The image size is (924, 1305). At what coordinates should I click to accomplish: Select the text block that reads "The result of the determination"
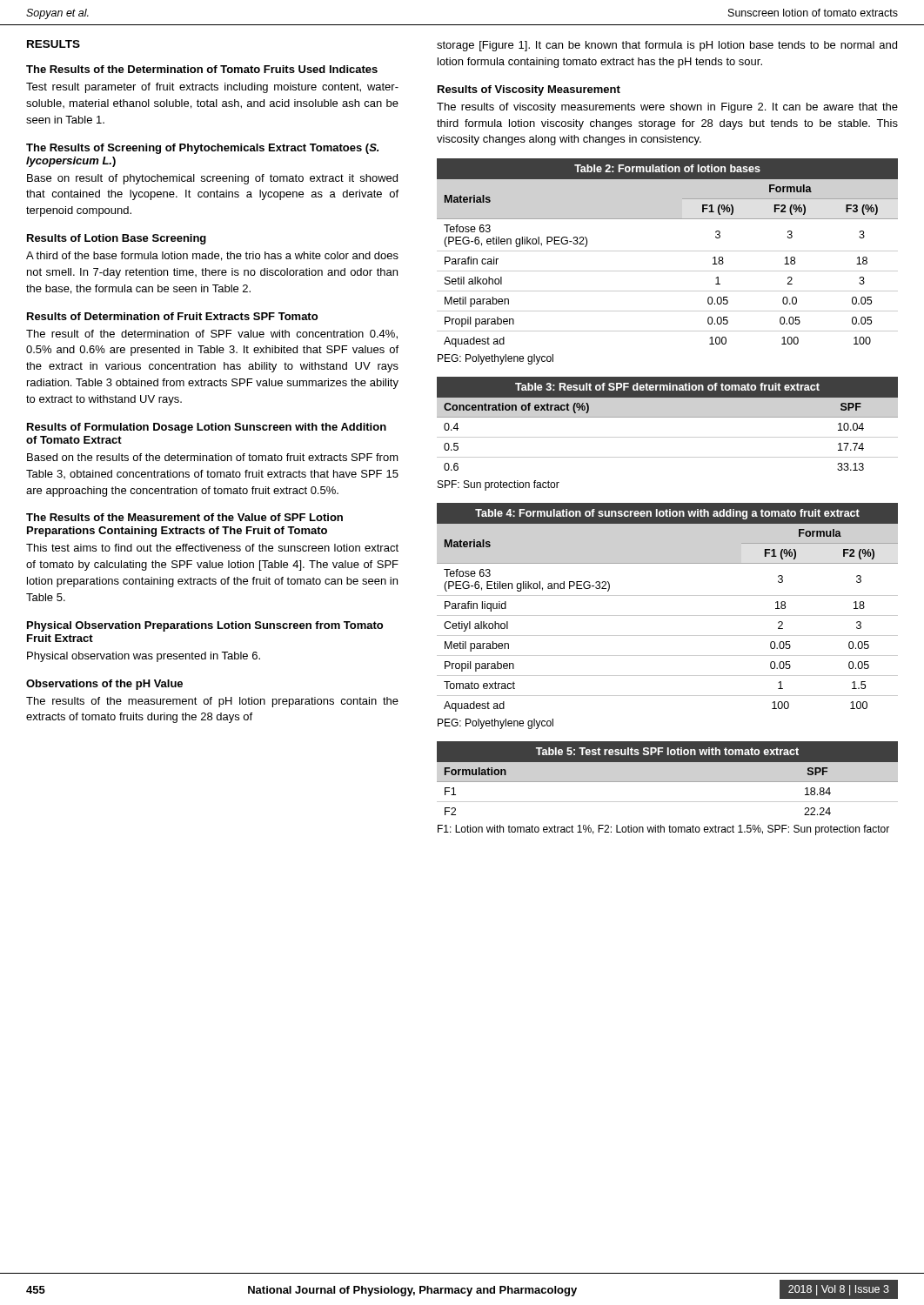pos(212,367)
